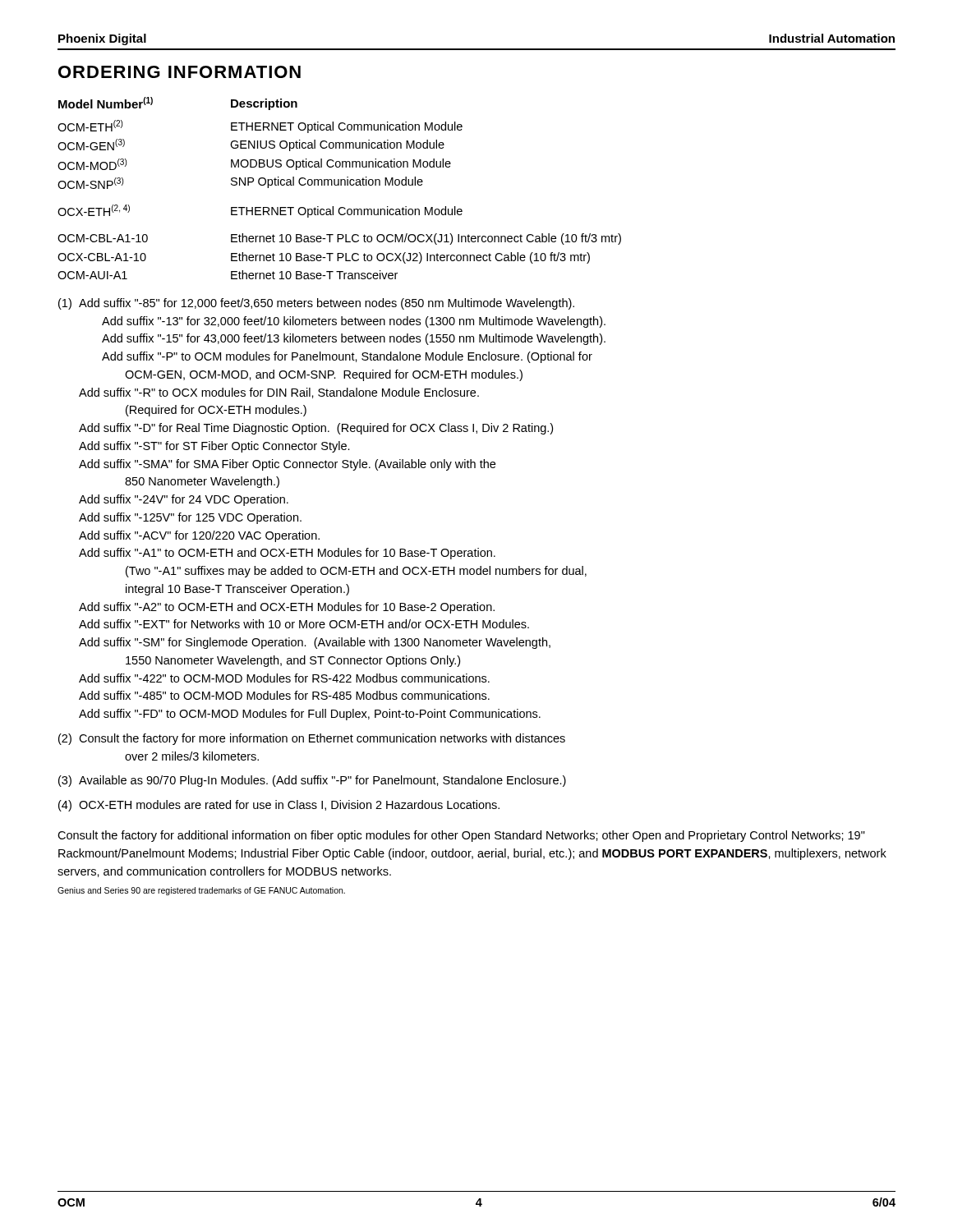Click a table
This screenshot has width=953, height=1232.
click(x=476, y=191)
